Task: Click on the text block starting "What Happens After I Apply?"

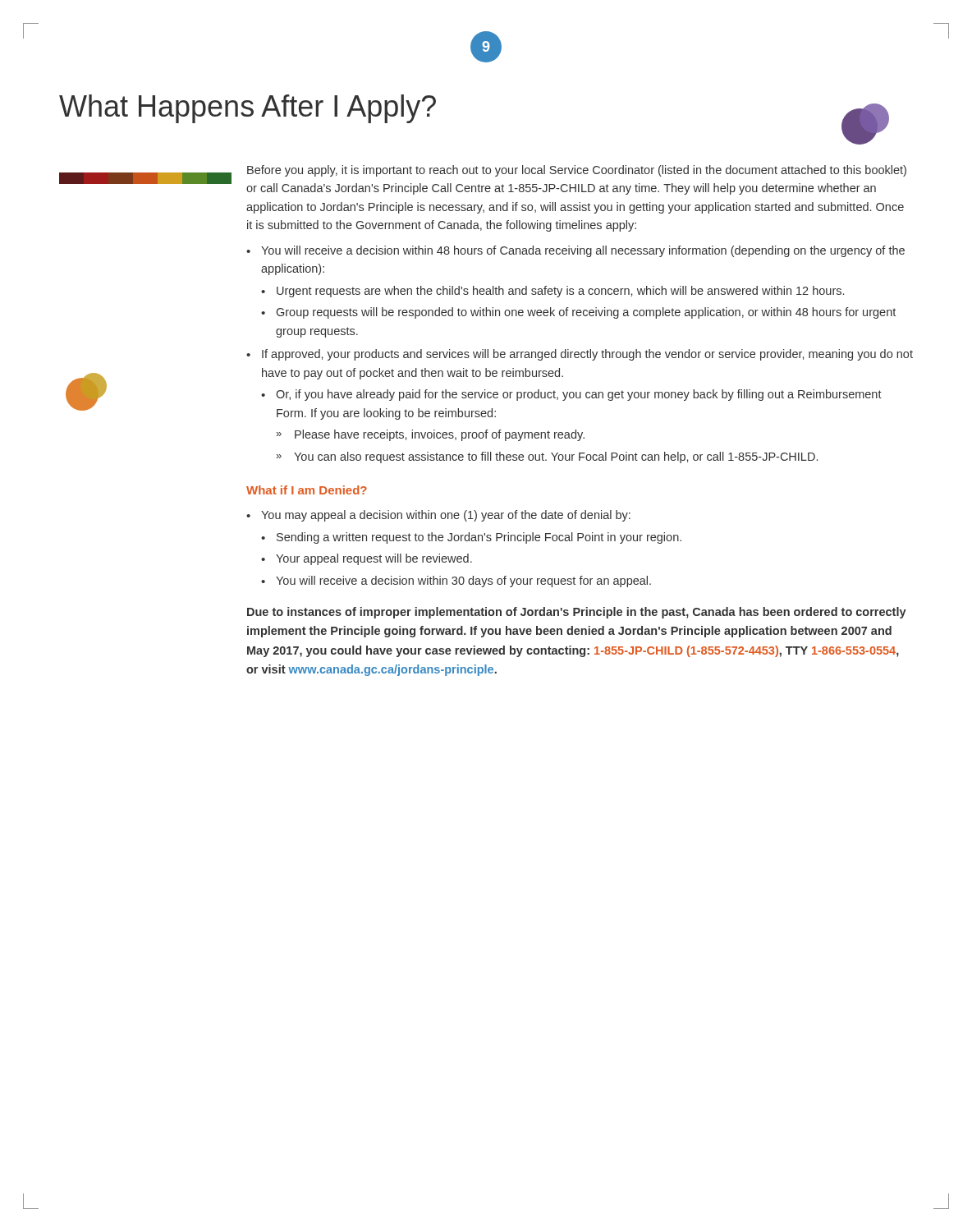Action: [x=346, y=107]
